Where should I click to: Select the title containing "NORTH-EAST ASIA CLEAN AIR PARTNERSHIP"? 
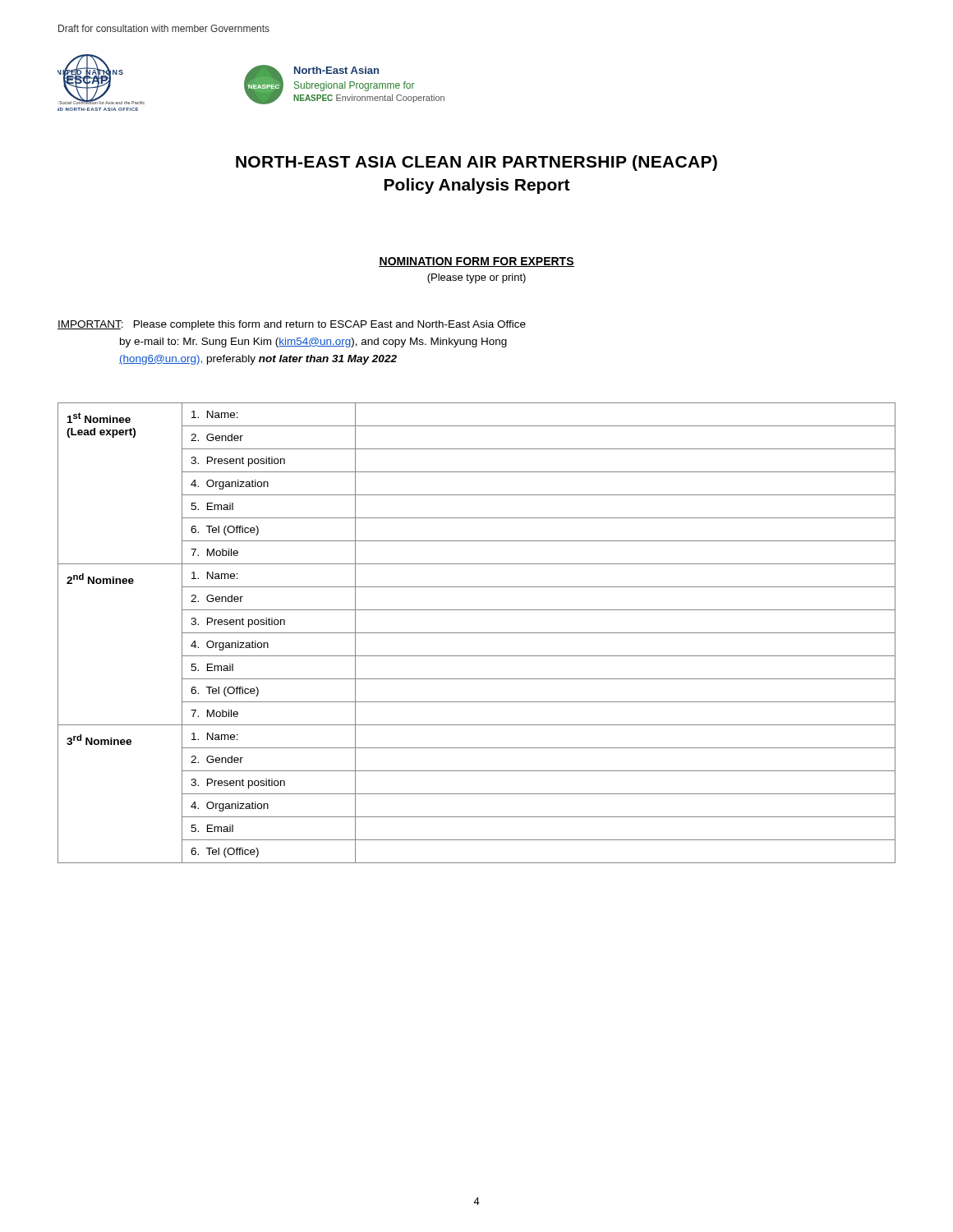coord(476,173)
